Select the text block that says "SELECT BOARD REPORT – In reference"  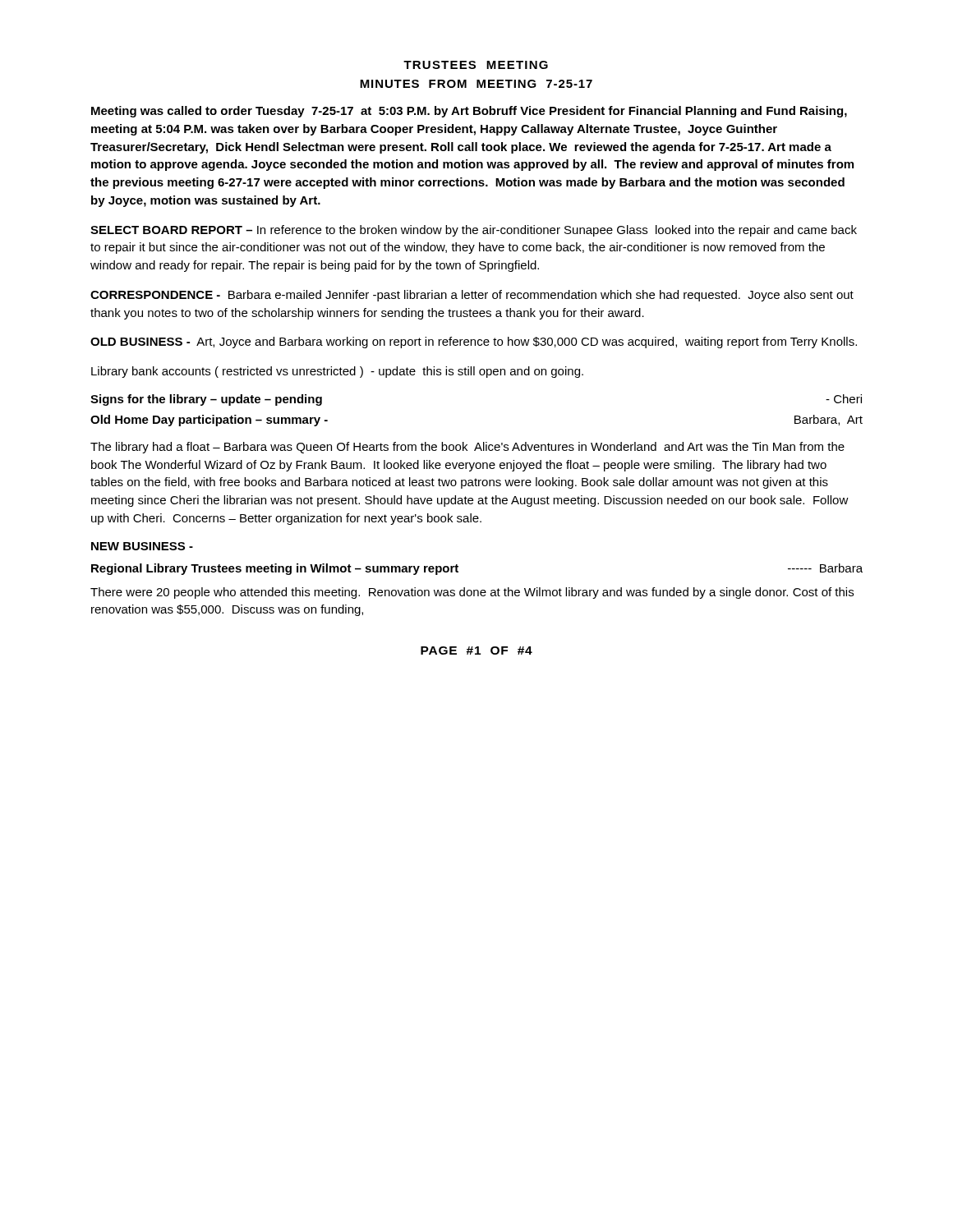click(x=474, y=247)
